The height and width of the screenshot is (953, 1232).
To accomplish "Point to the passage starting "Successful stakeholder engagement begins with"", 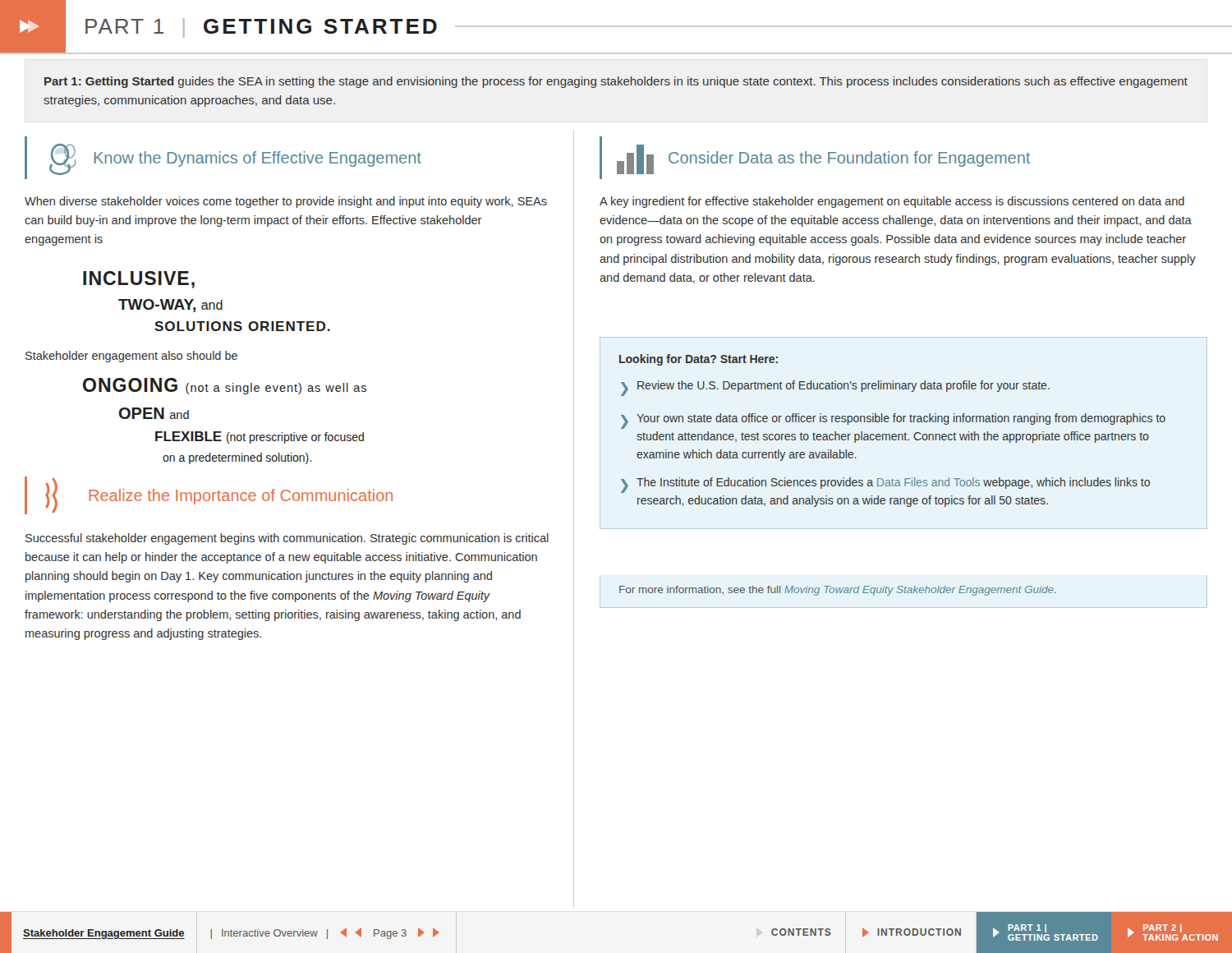I will click(x=287, y=586).
